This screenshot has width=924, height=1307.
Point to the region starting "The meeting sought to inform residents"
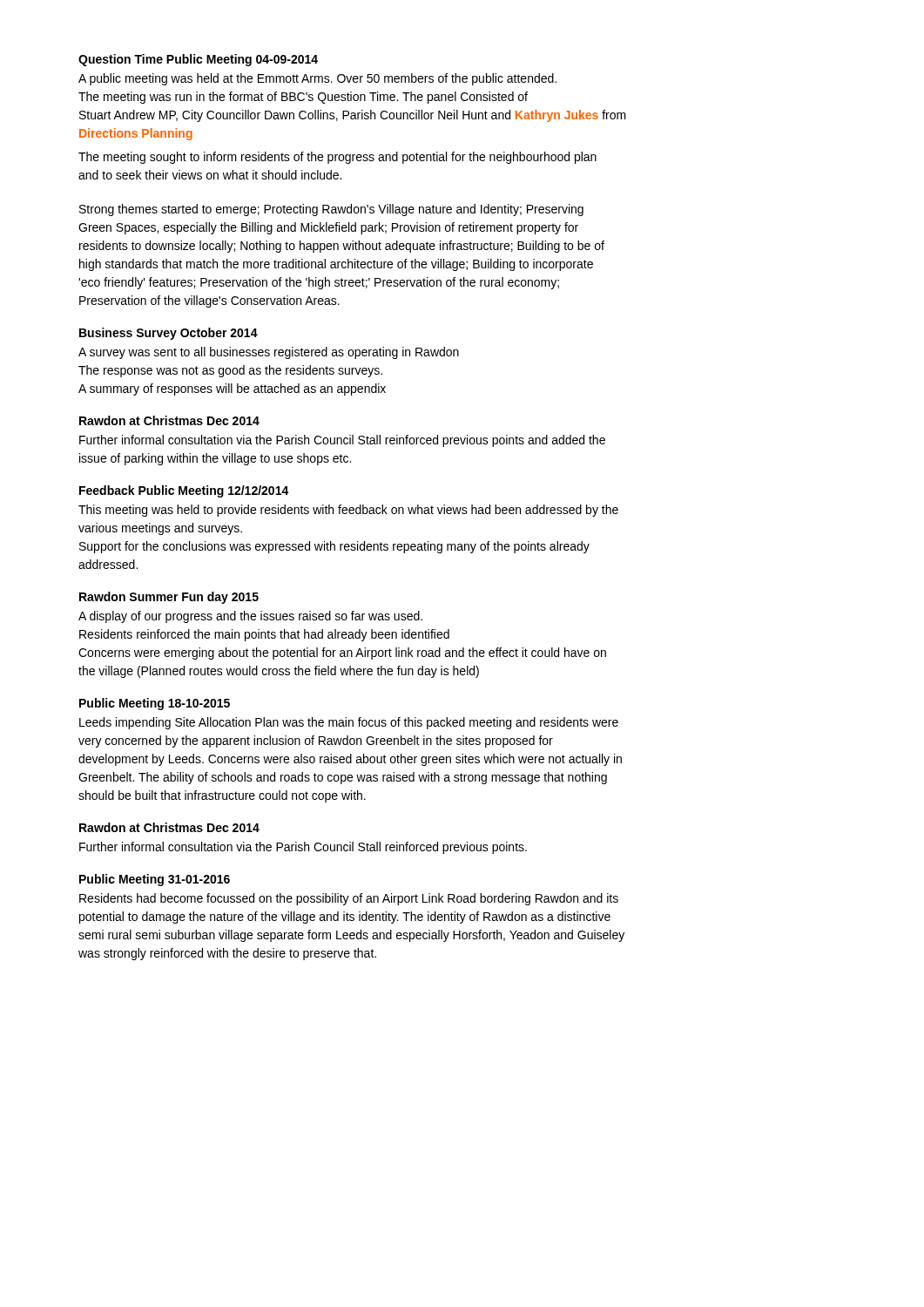pos(338,166)
